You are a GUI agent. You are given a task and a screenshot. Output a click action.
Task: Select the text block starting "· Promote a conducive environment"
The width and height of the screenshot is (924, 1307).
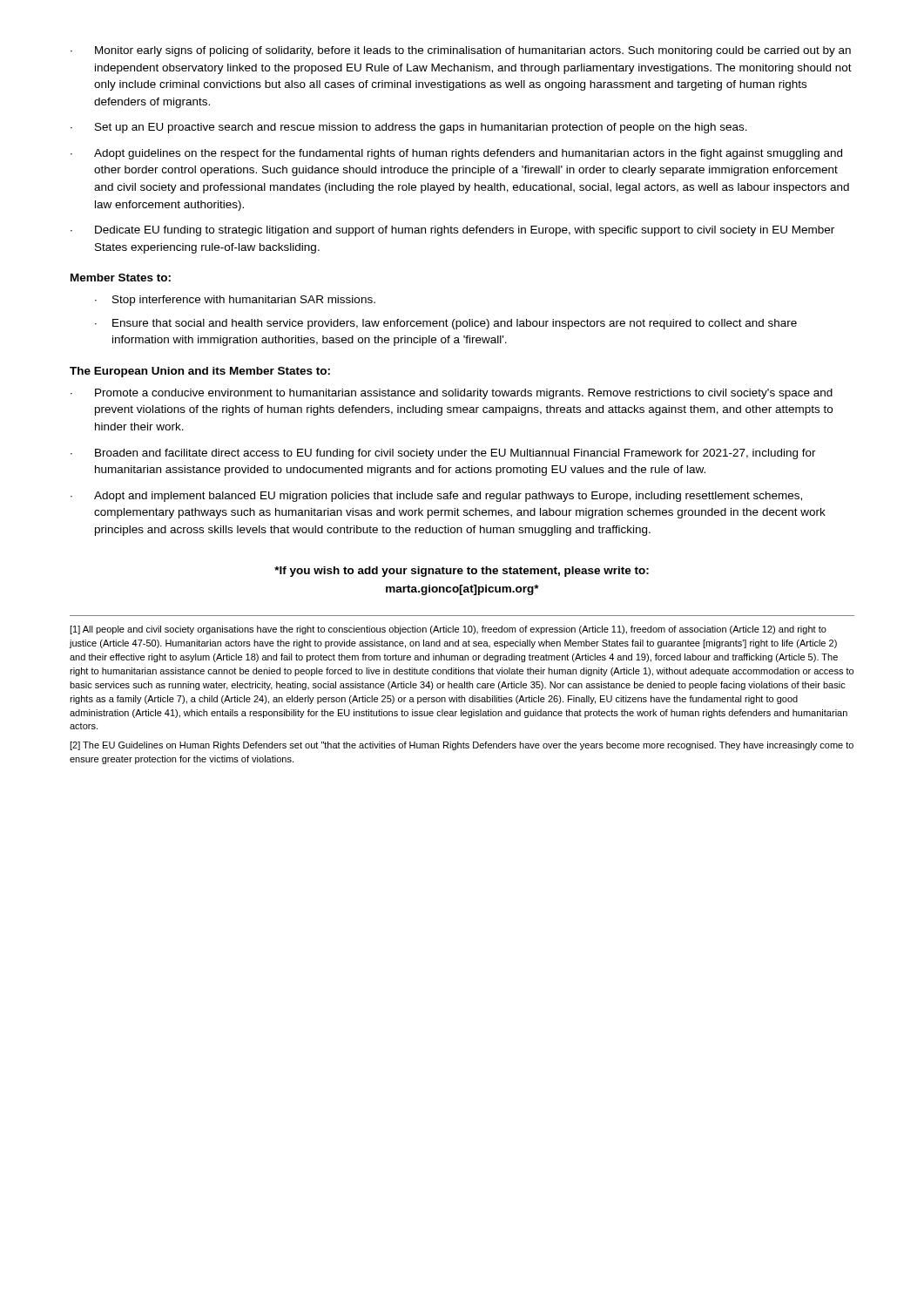tap(462, 410)
